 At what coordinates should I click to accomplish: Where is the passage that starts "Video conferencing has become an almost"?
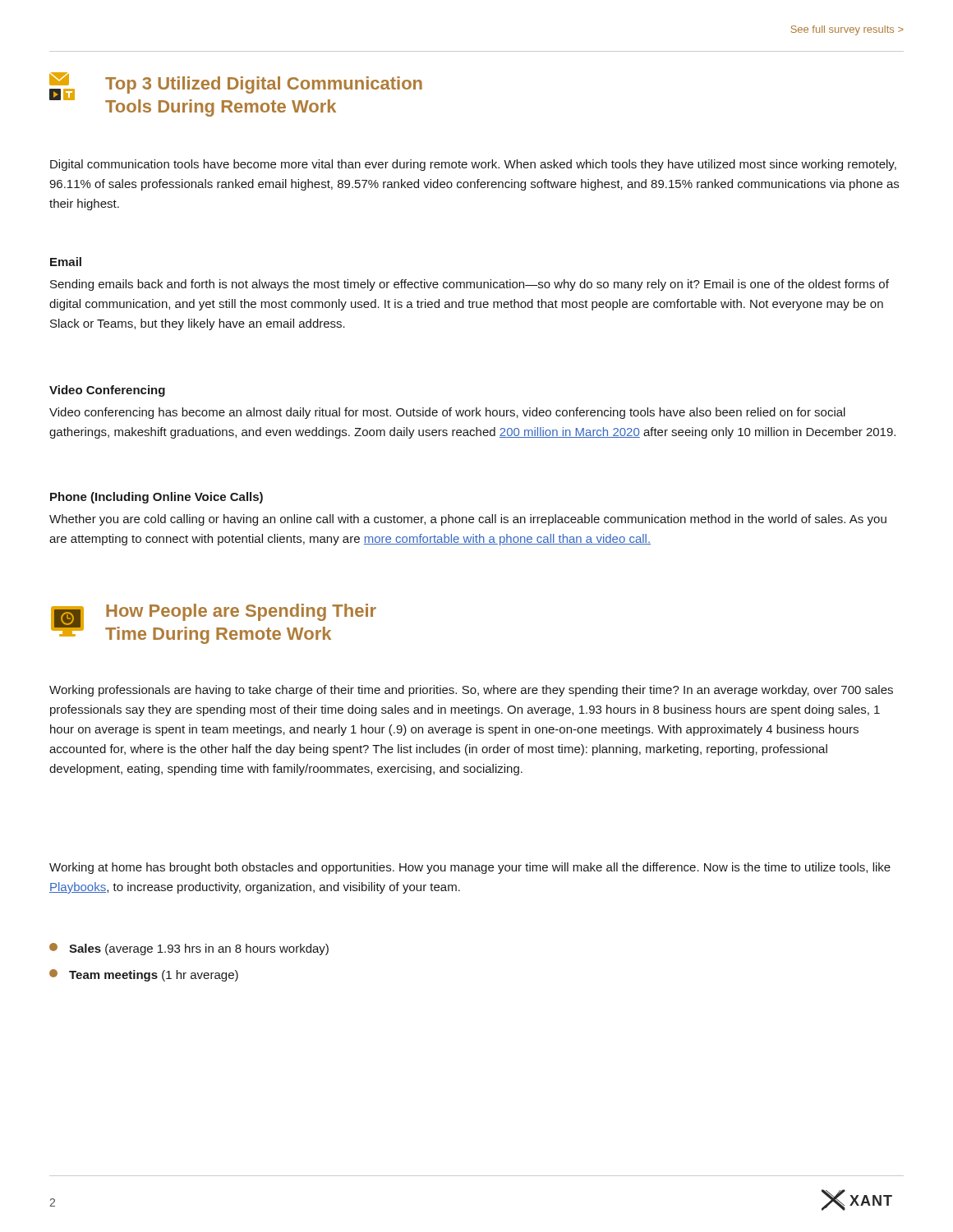pos(473,422)
